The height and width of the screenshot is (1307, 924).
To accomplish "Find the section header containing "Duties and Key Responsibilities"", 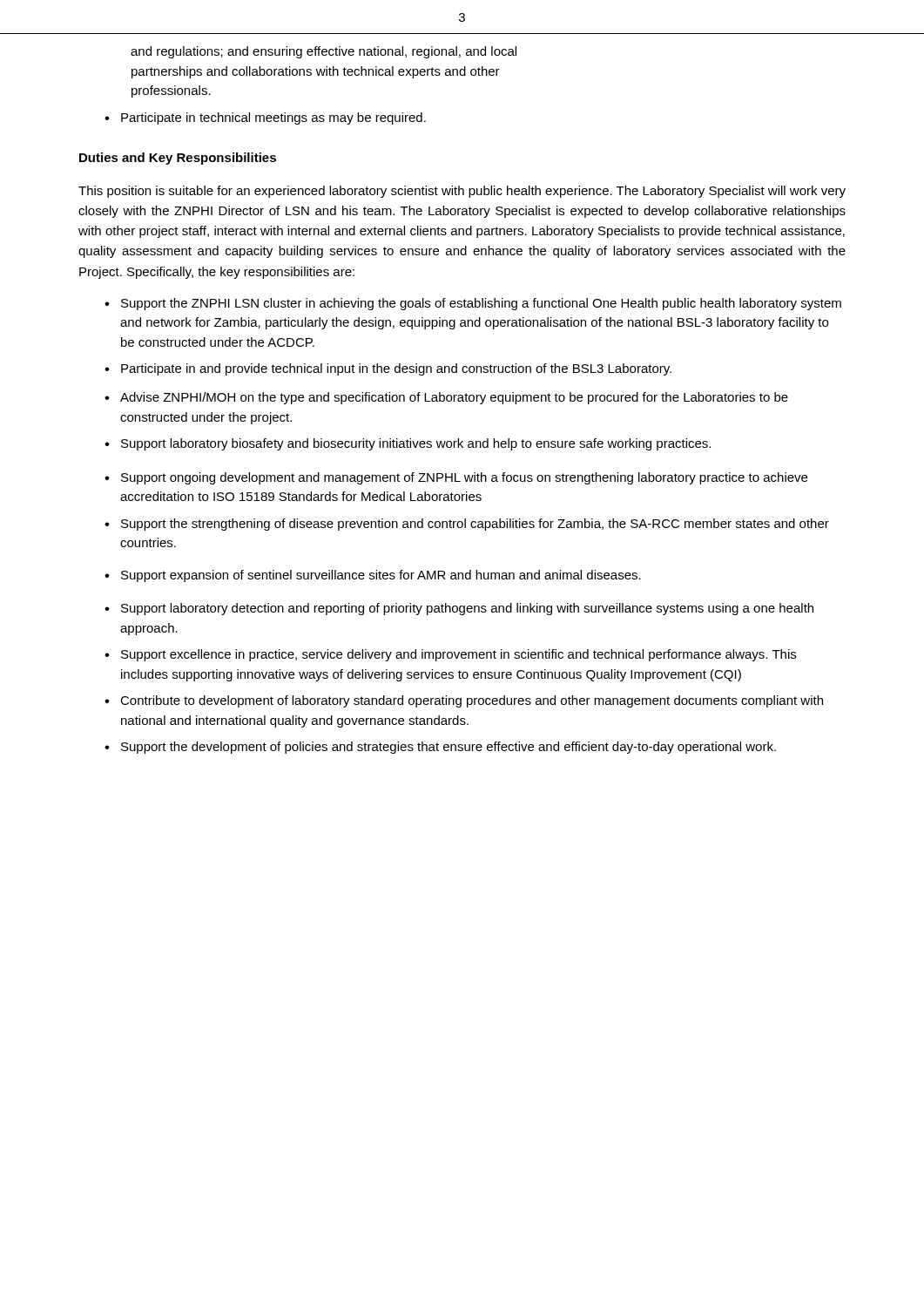I will (x=177, y=157).
